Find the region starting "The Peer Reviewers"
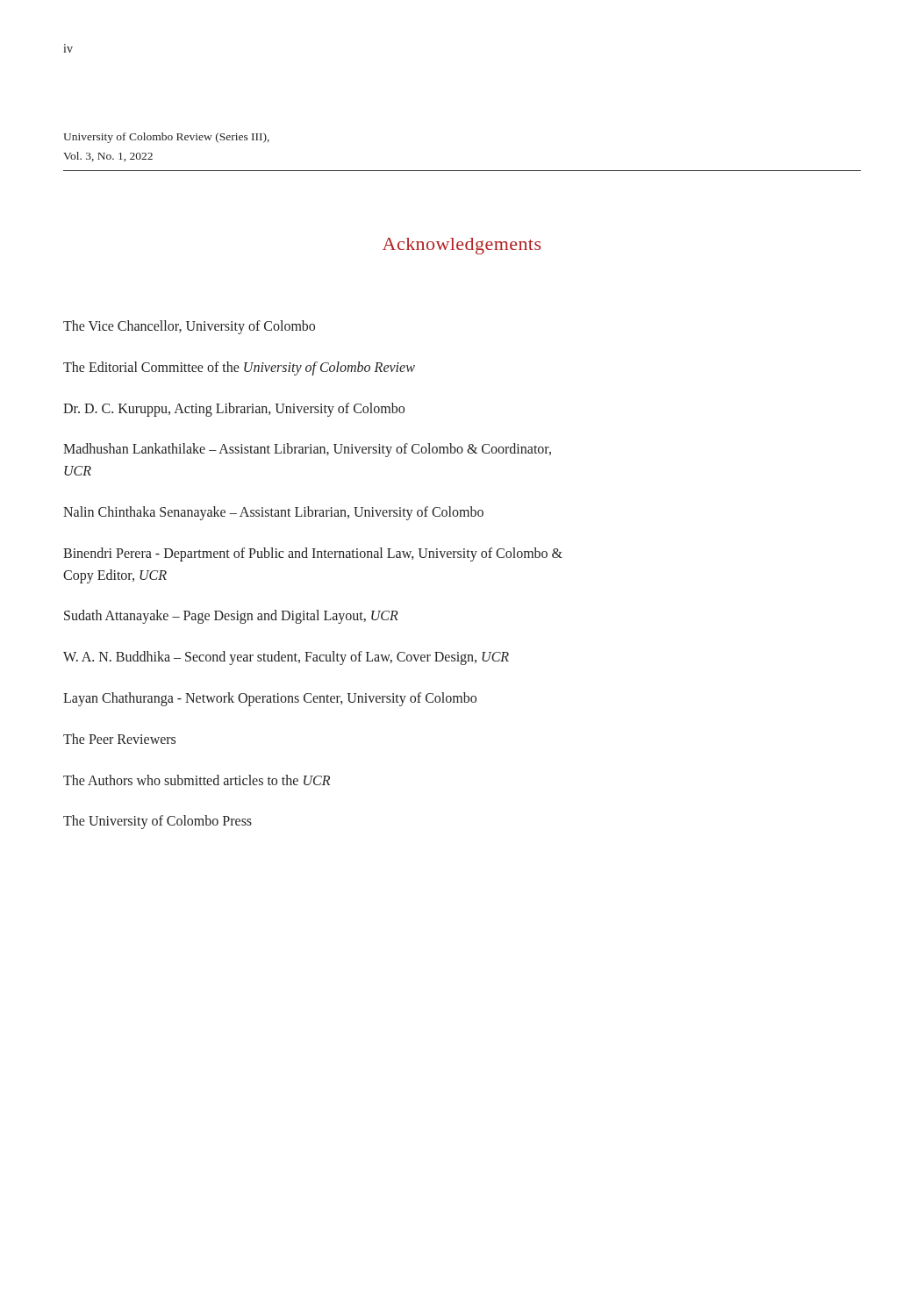This screenshot has width=924, height=1316. [120, 739]
